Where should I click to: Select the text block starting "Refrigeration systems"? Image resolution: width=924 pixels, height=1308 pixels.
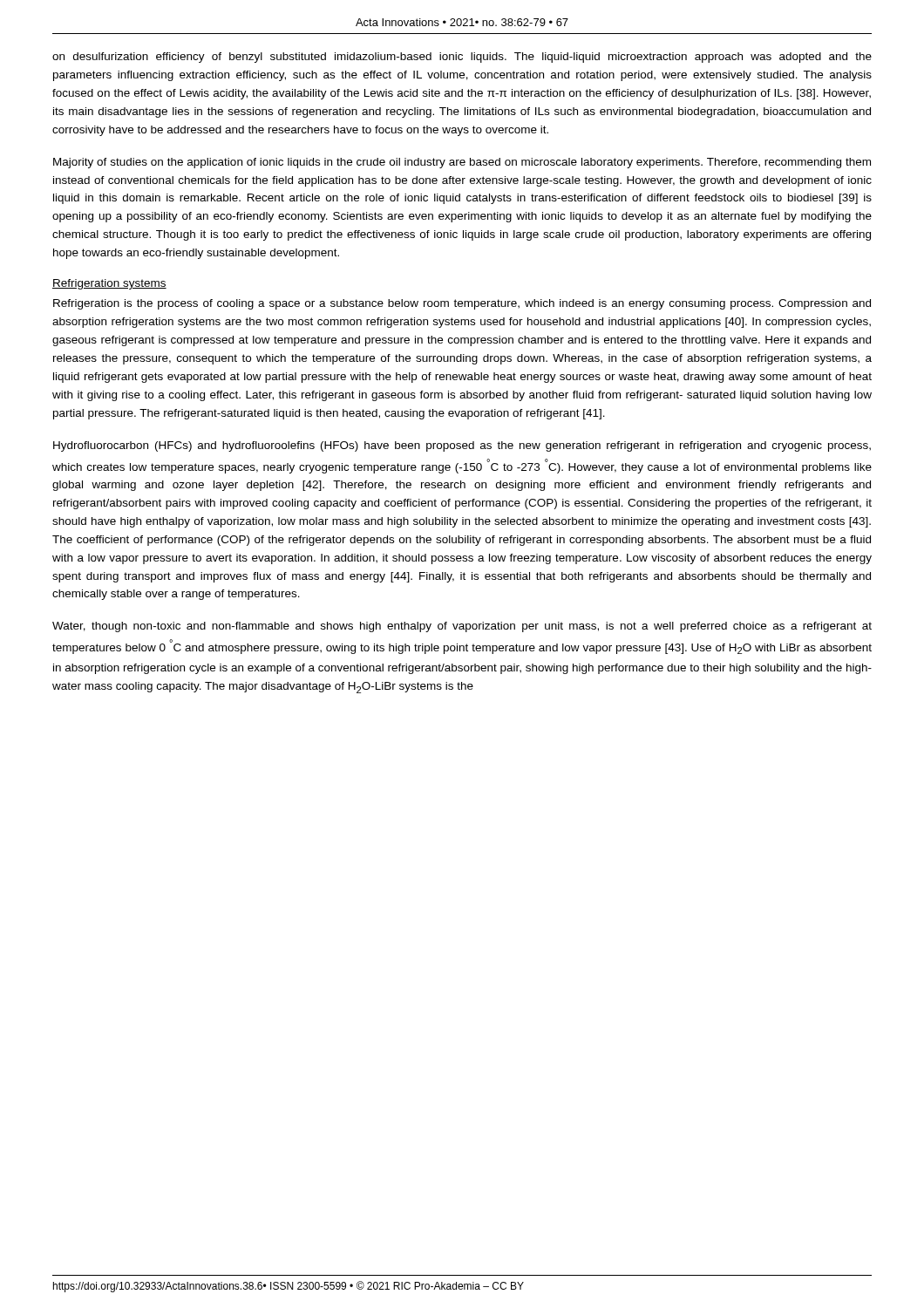pyautogui.click(x=109, y=283)
